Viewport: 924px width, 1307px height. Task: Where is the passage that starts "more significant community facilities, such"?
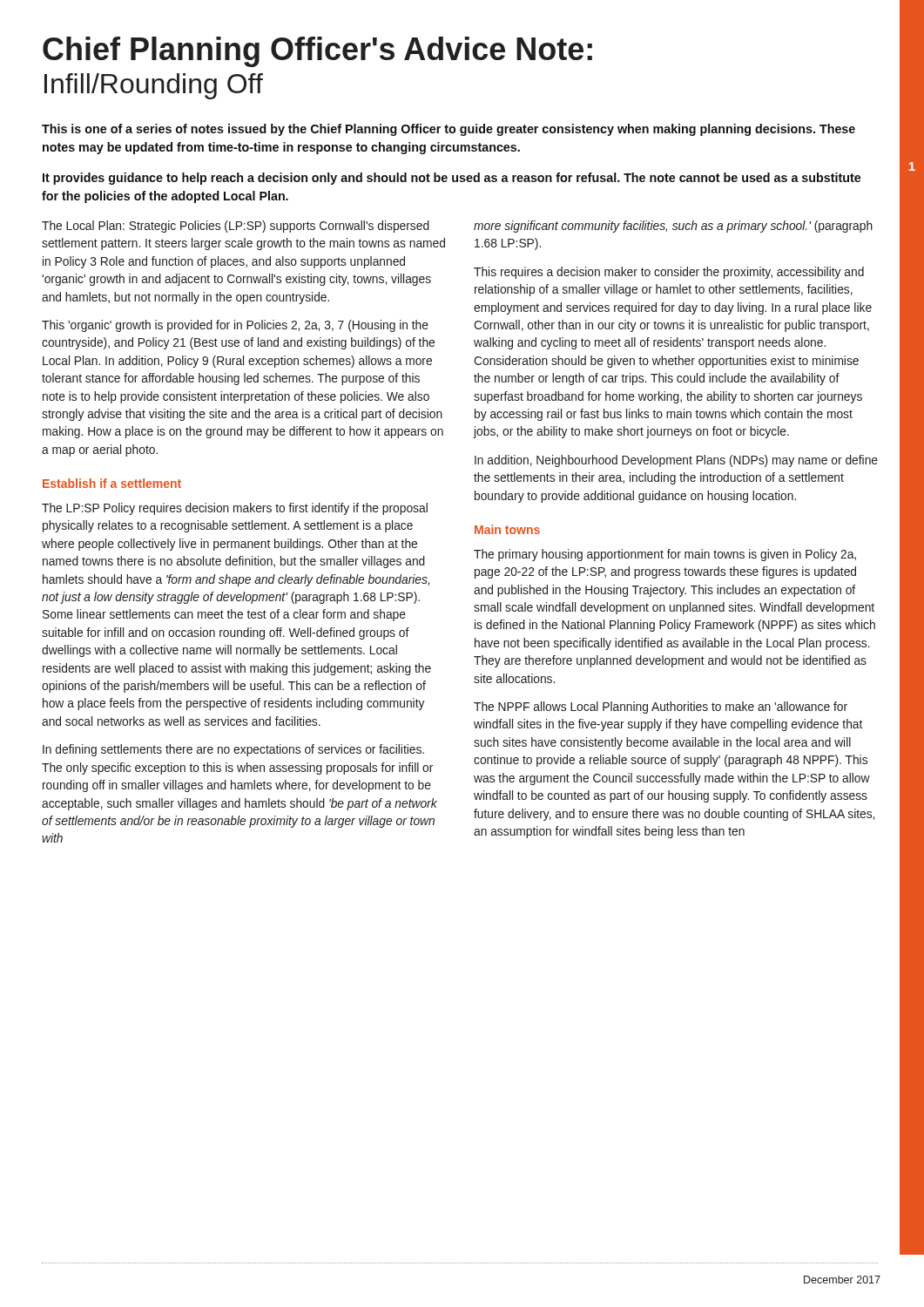click(x=676, y=362)
